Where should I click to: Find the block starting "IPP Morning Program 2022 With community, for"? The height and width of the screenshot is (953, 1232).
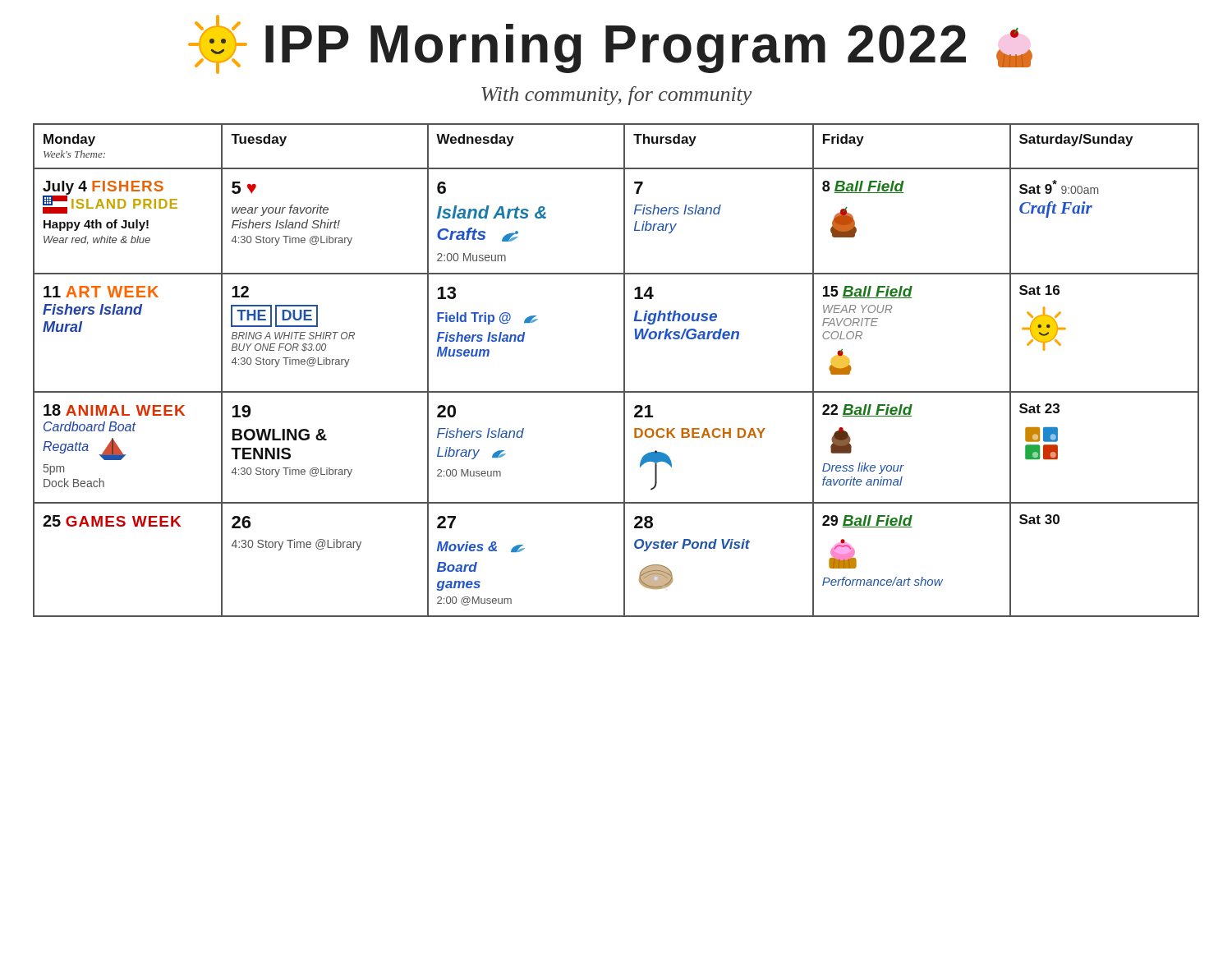(616, 59)
